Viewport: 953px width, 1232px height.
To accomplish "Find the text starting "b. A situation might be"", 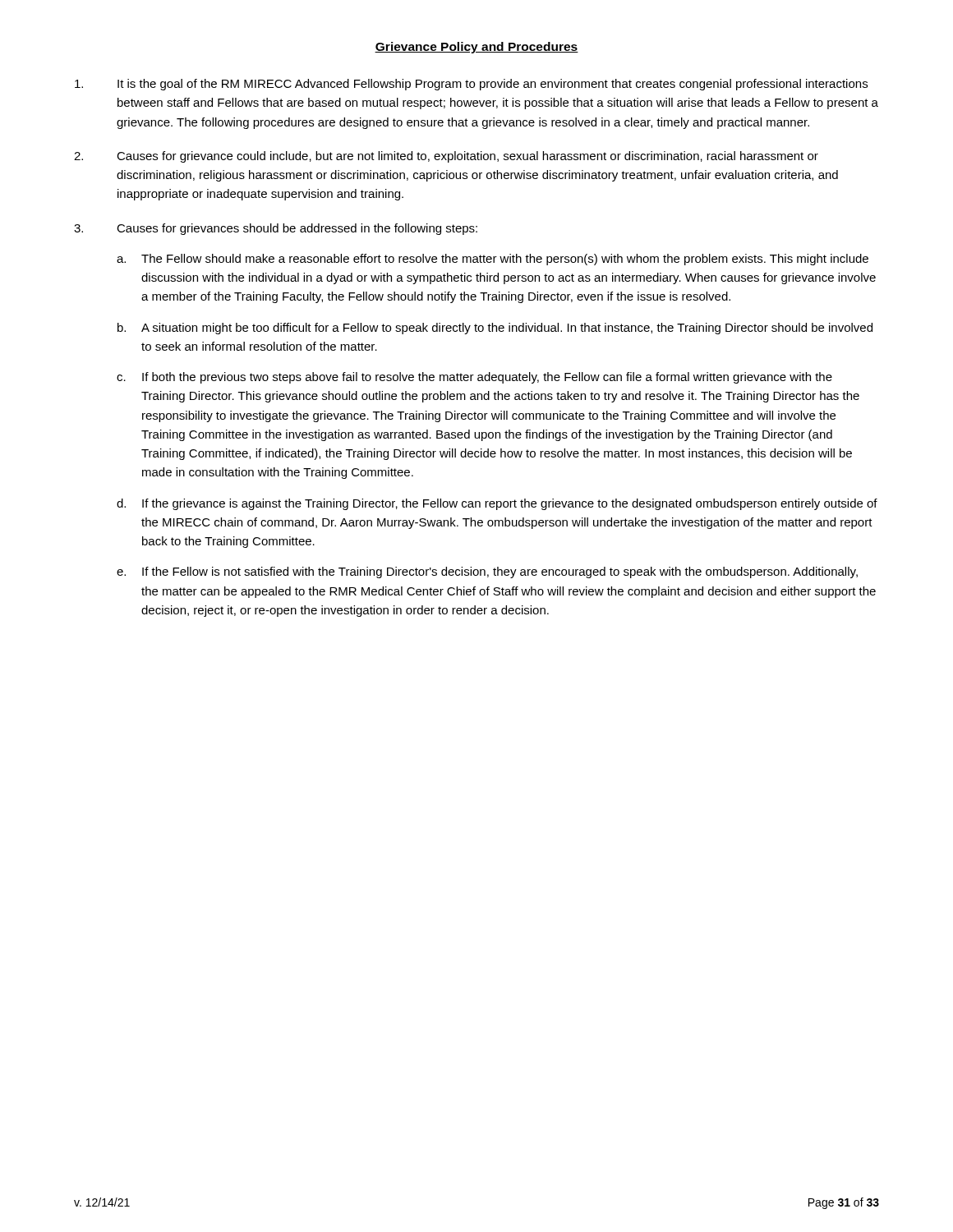I will click(x=498, y=337).
